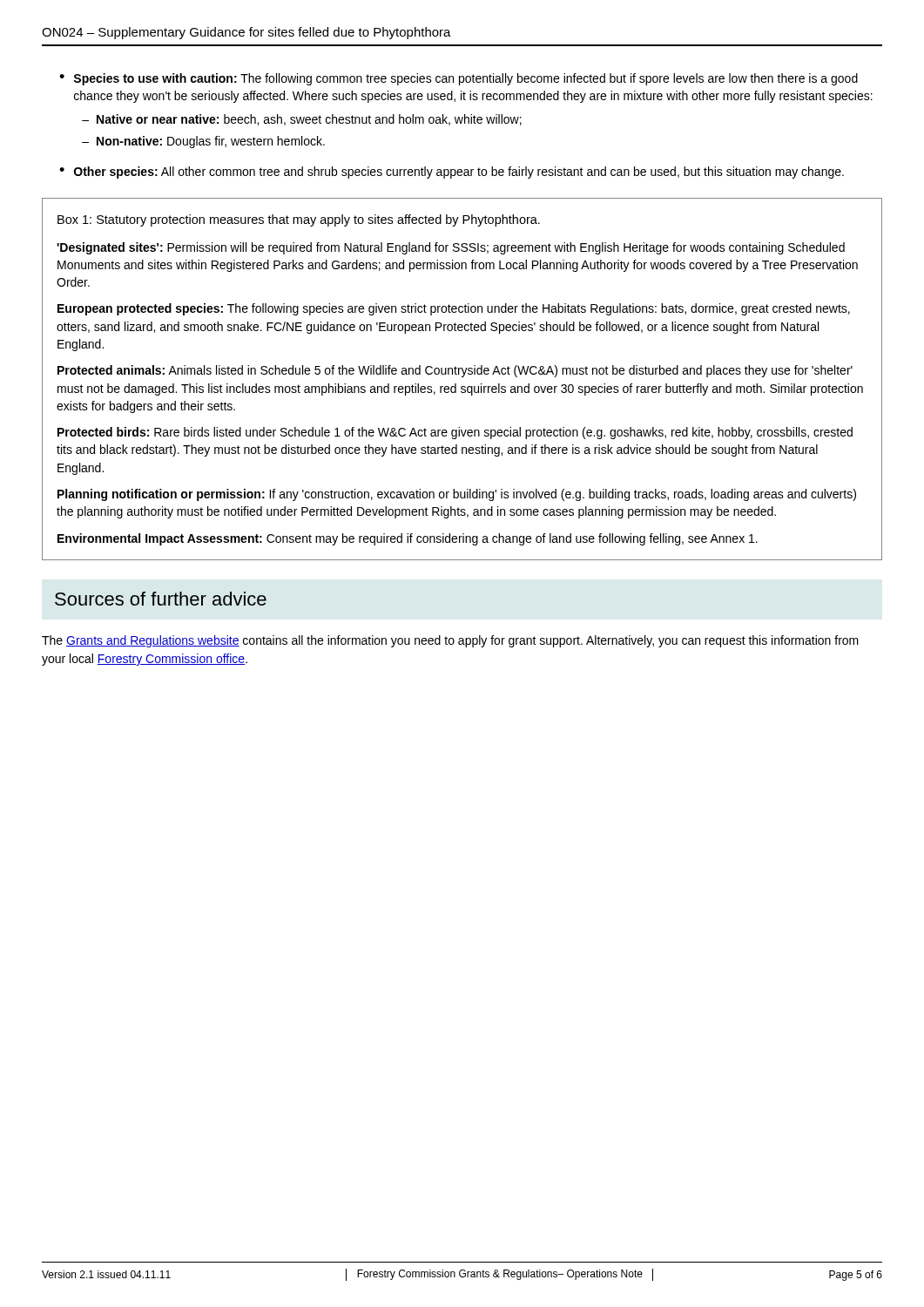Navigate to the region starting "The Grants and Regulations website contains all the"
The width and height of the screenshot is (924, 1307).
450,650
